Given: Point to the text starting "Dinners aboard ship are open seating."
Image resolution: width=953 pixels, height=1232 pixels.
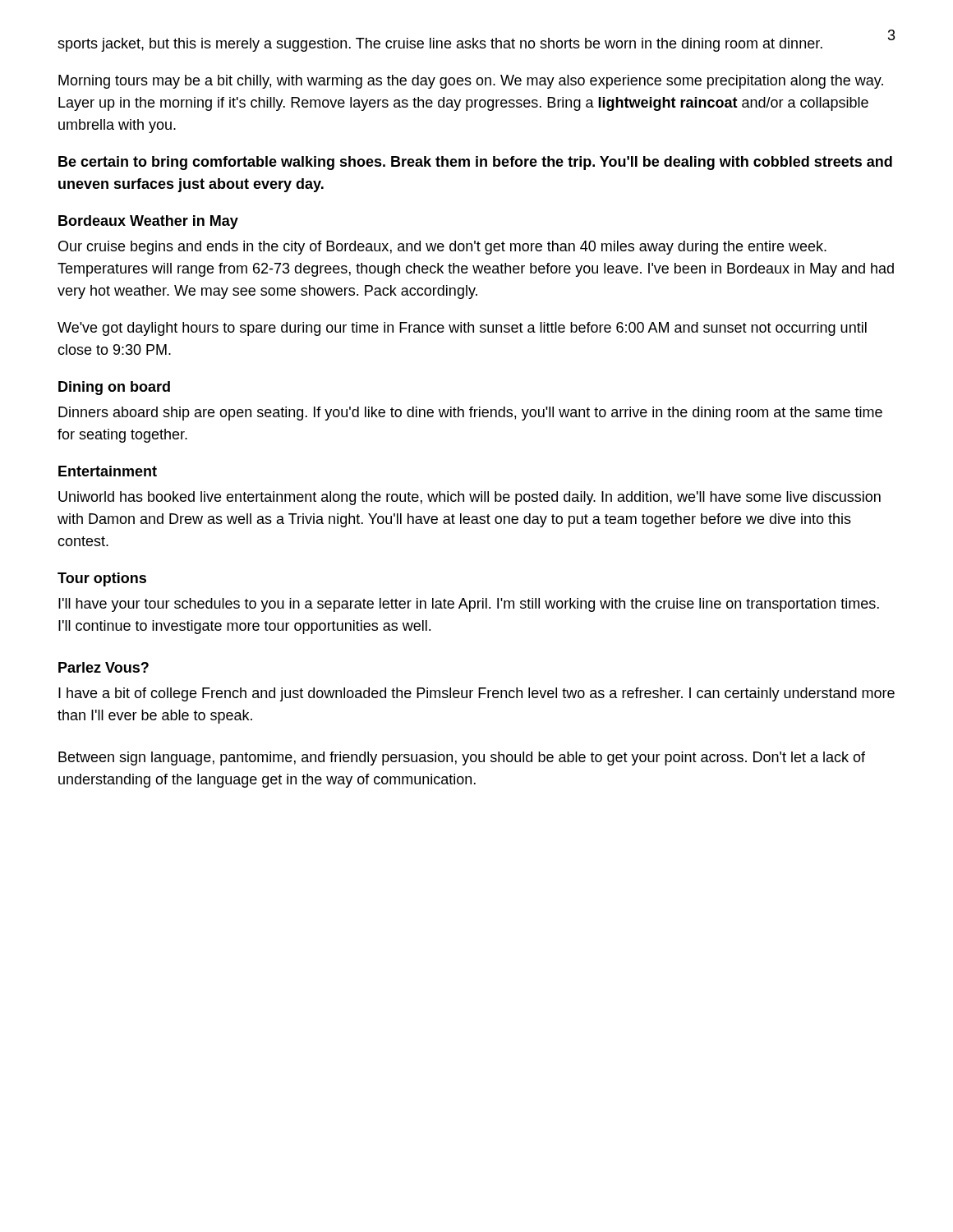Looking at the screenshot, I should [470, 423].
